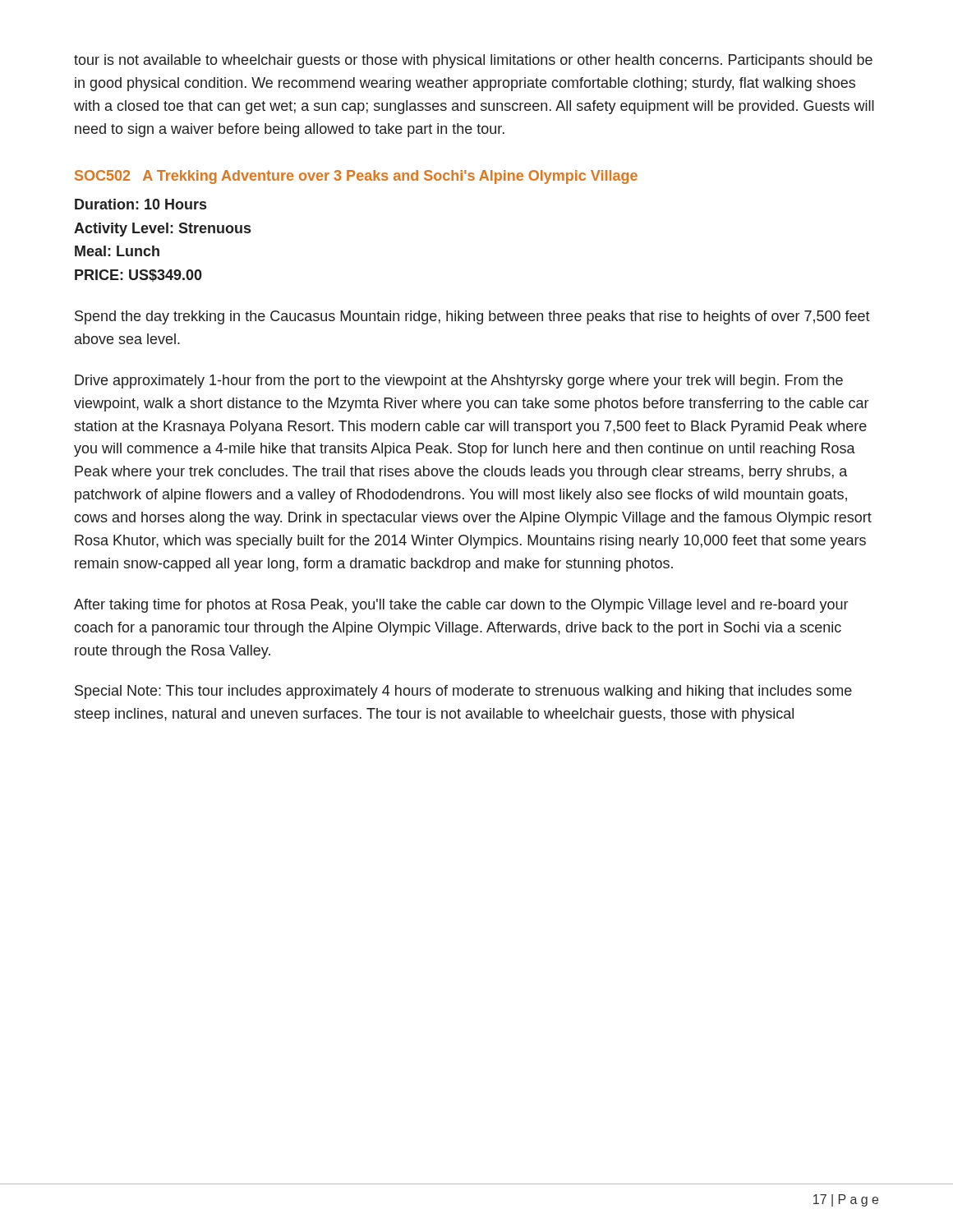Click on the region starting "Drive approximately 1-hour"
Viewport: 953px width, 1232px height.
(473, 472)
